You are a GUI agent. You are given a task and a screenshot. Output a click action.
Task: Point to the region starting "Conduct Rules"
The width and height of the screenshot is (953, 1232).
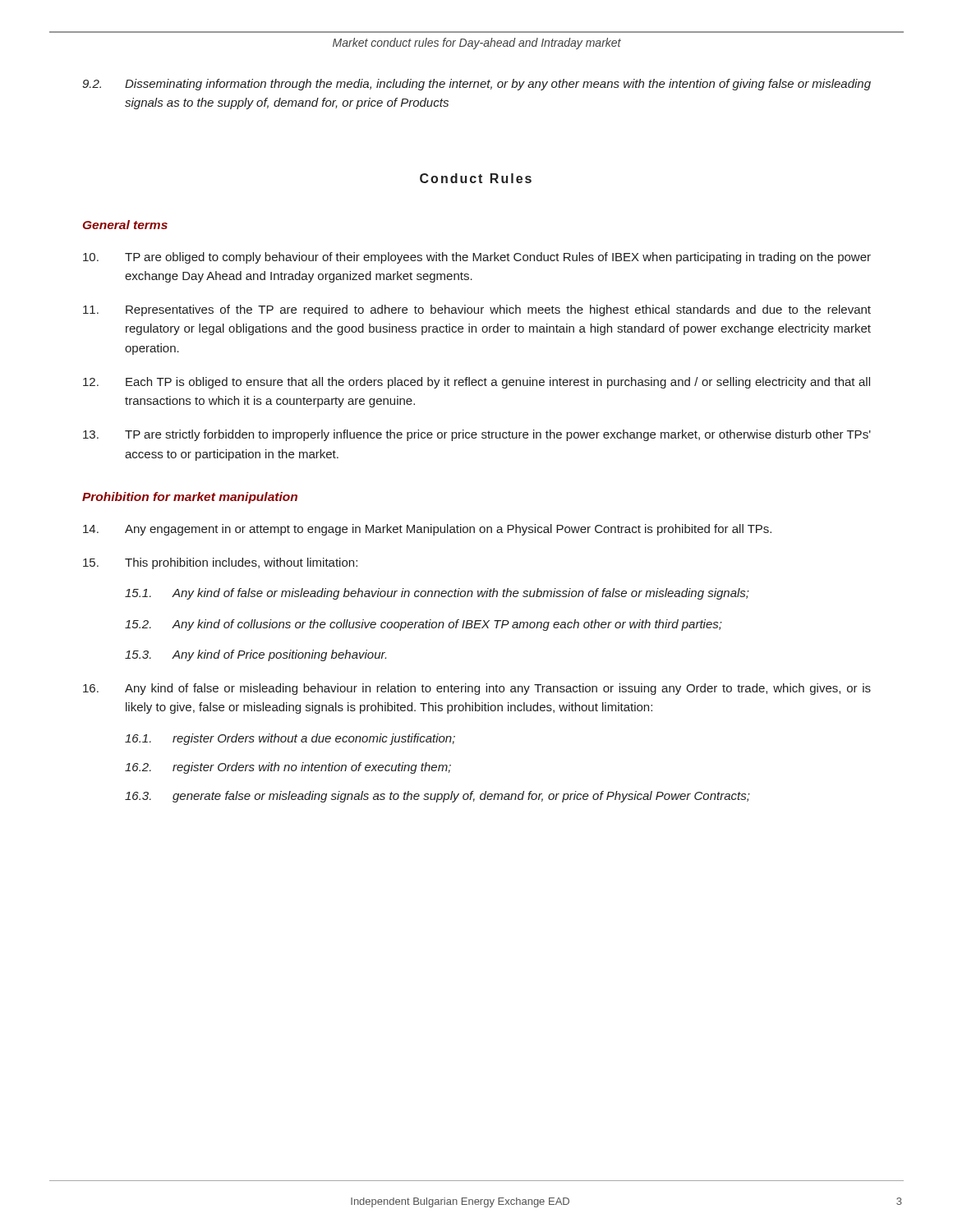click(x=476, y=178)
